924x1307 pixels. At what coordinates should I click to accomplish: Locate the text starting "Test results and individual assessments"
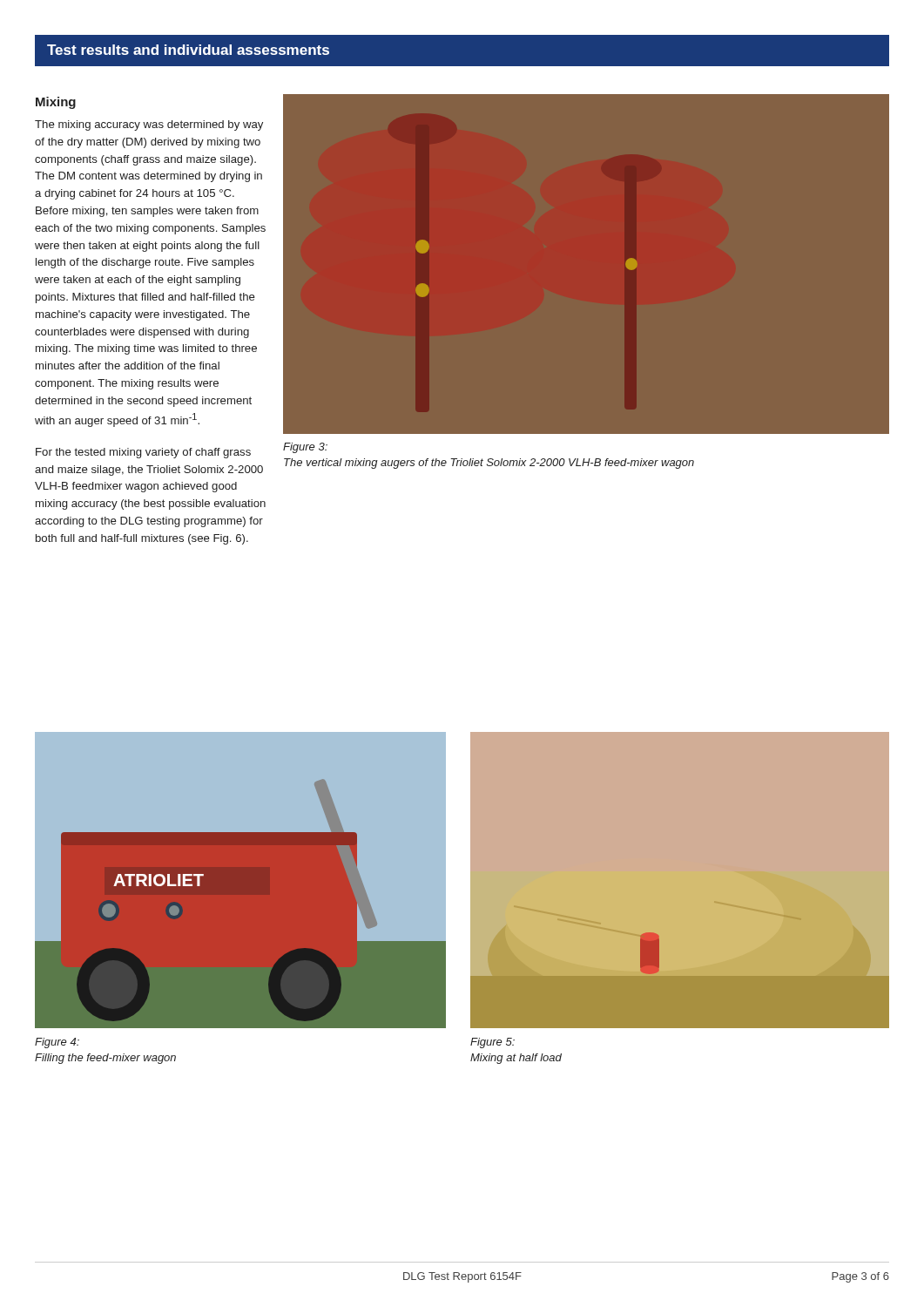coord(188,50)
